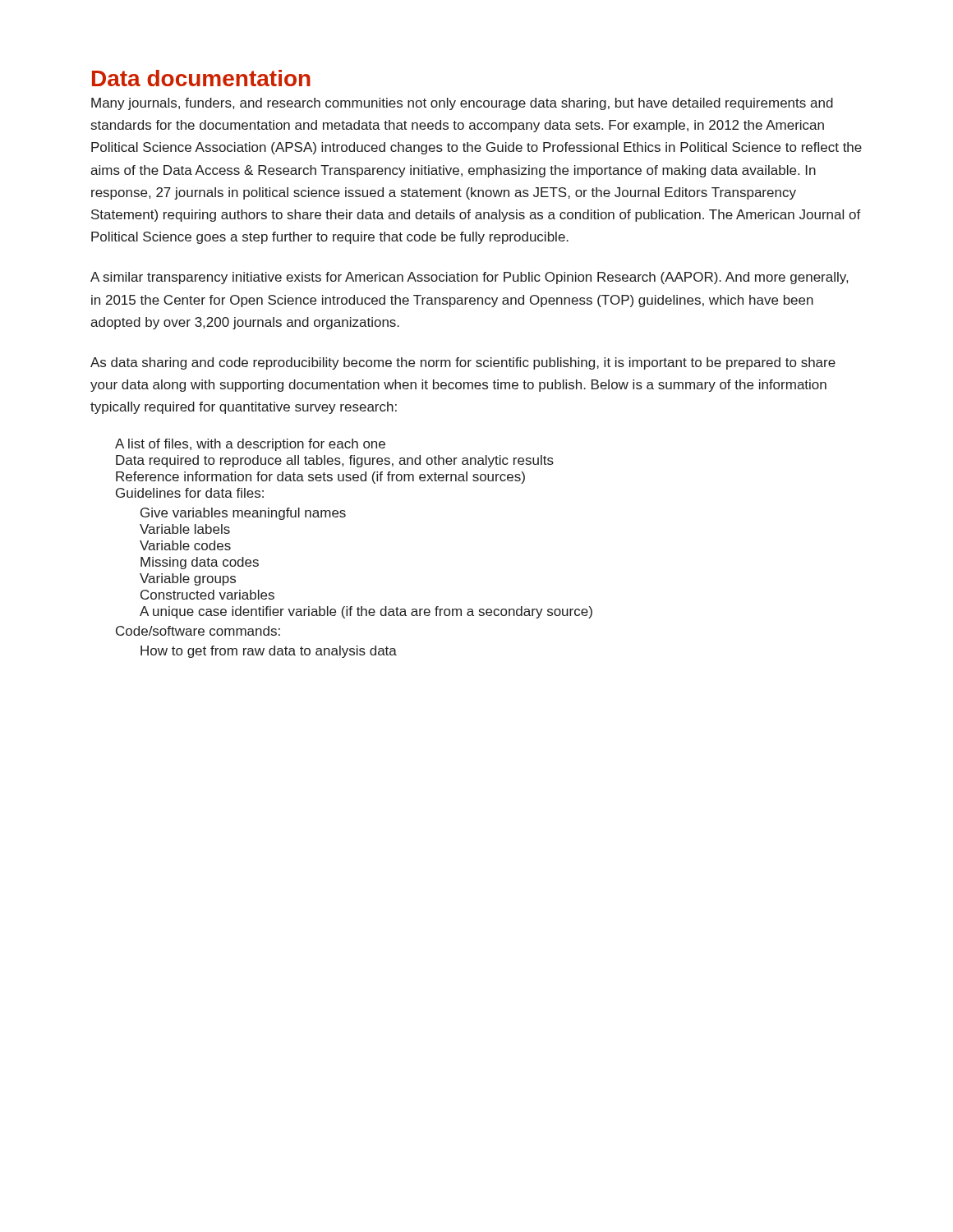Click on the passage starting "A list of"
The height and width of the screenshot is (1232, 953).
(x=489, y=445)
